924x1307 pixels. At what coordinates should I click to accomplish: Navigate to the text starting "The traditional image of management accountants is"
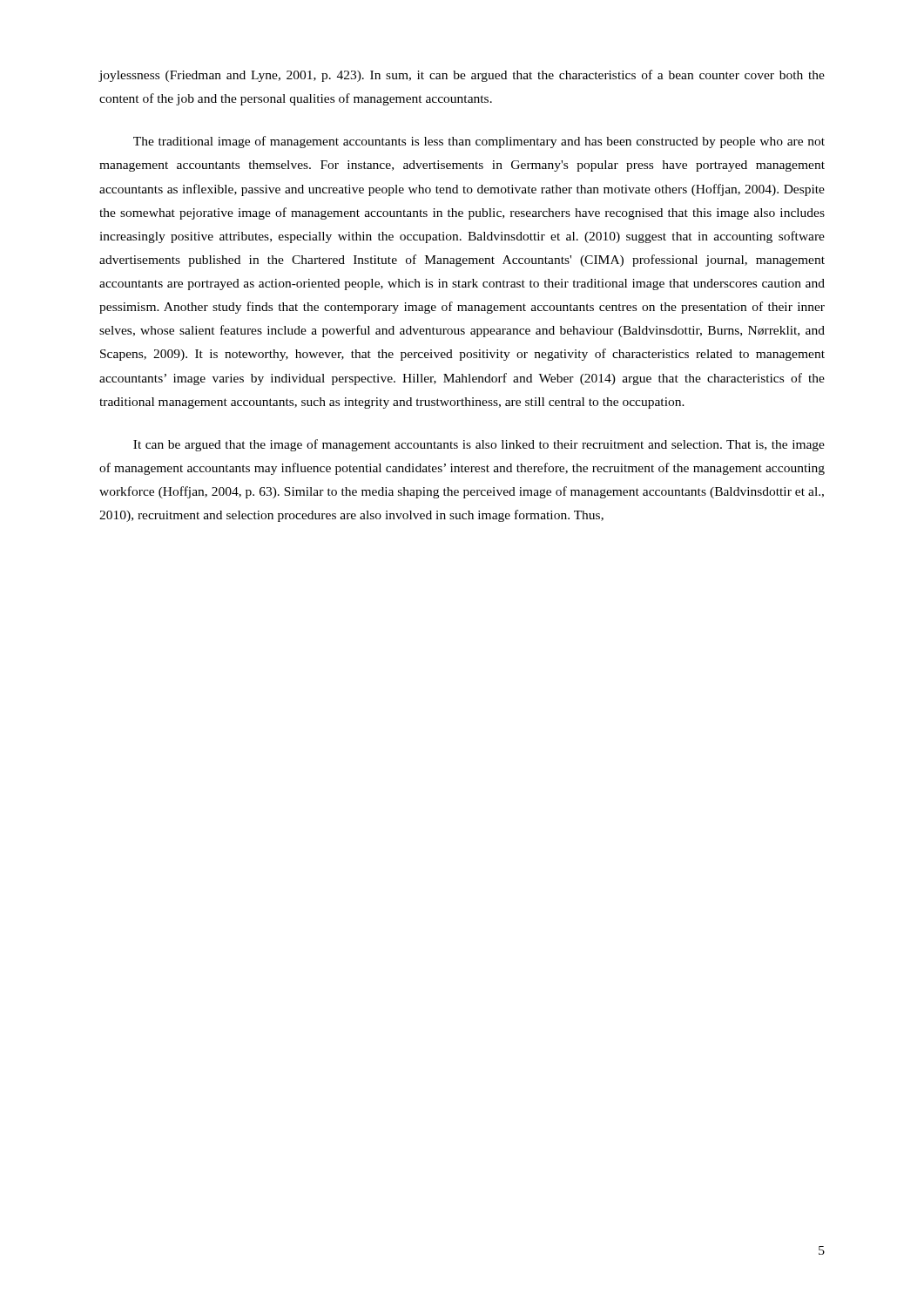pos(462,271)
